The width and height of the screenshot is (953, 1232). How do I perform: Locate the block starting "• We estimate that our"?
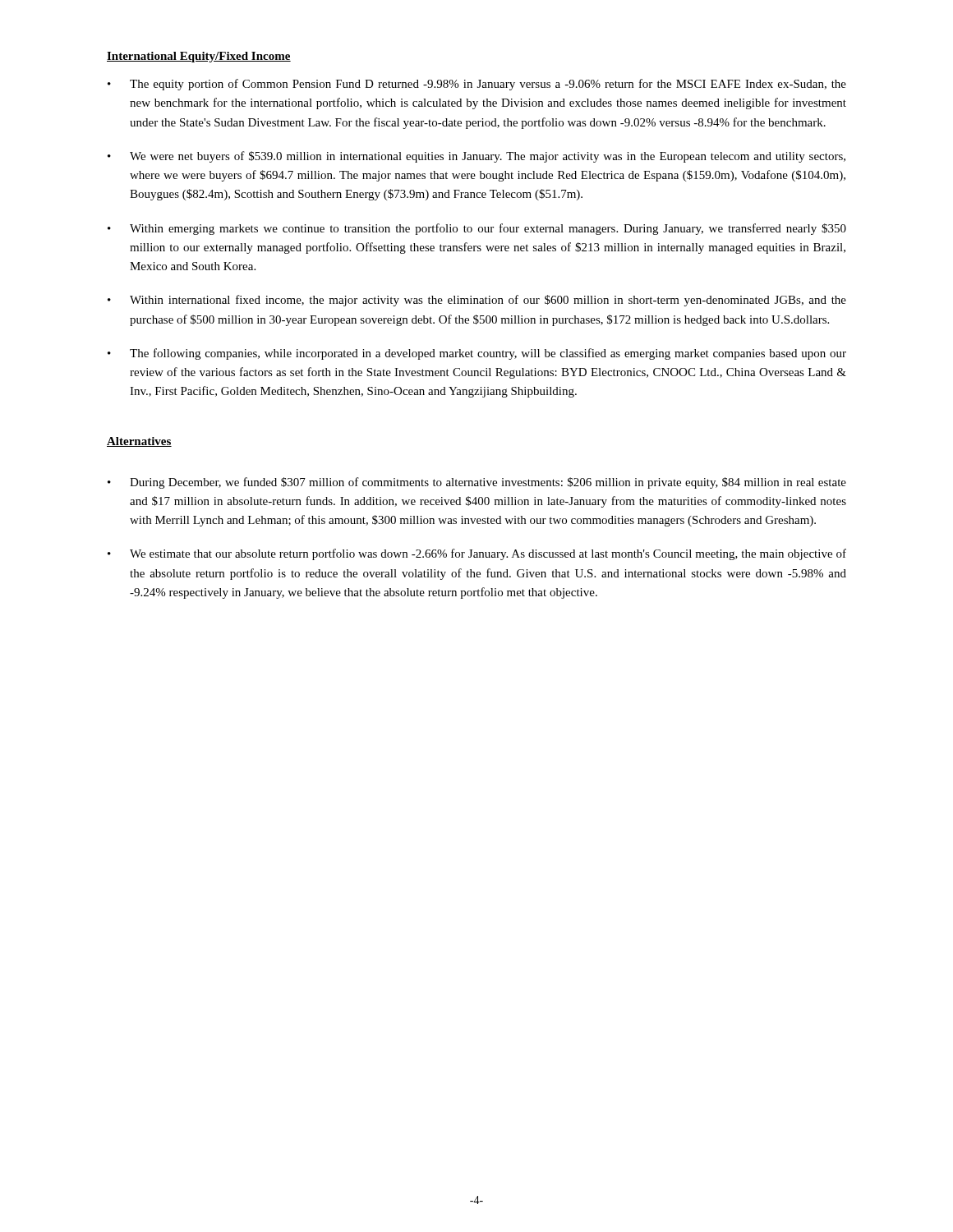pos(476,573)
